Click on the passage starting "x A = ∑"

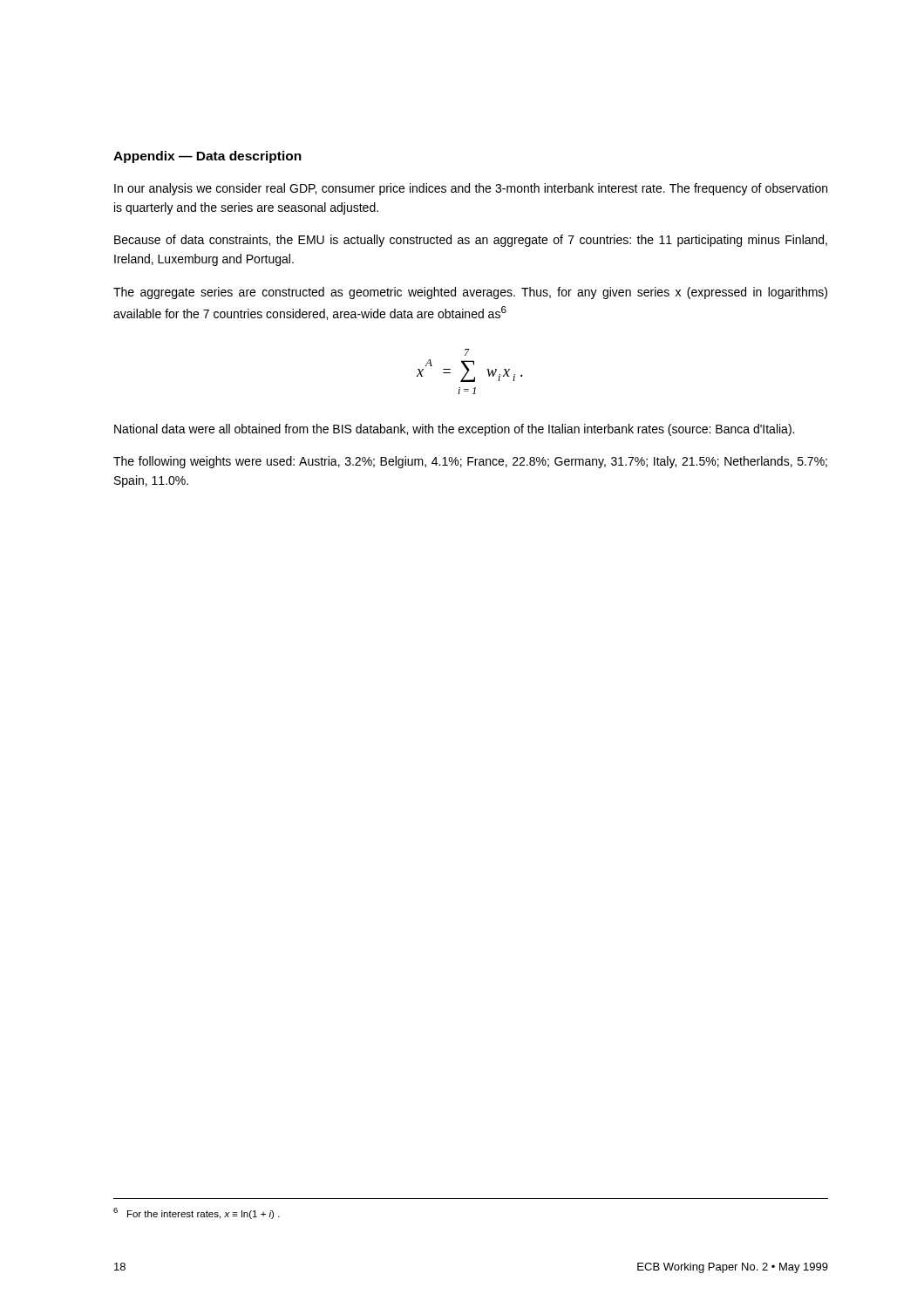tap(471, 370)
